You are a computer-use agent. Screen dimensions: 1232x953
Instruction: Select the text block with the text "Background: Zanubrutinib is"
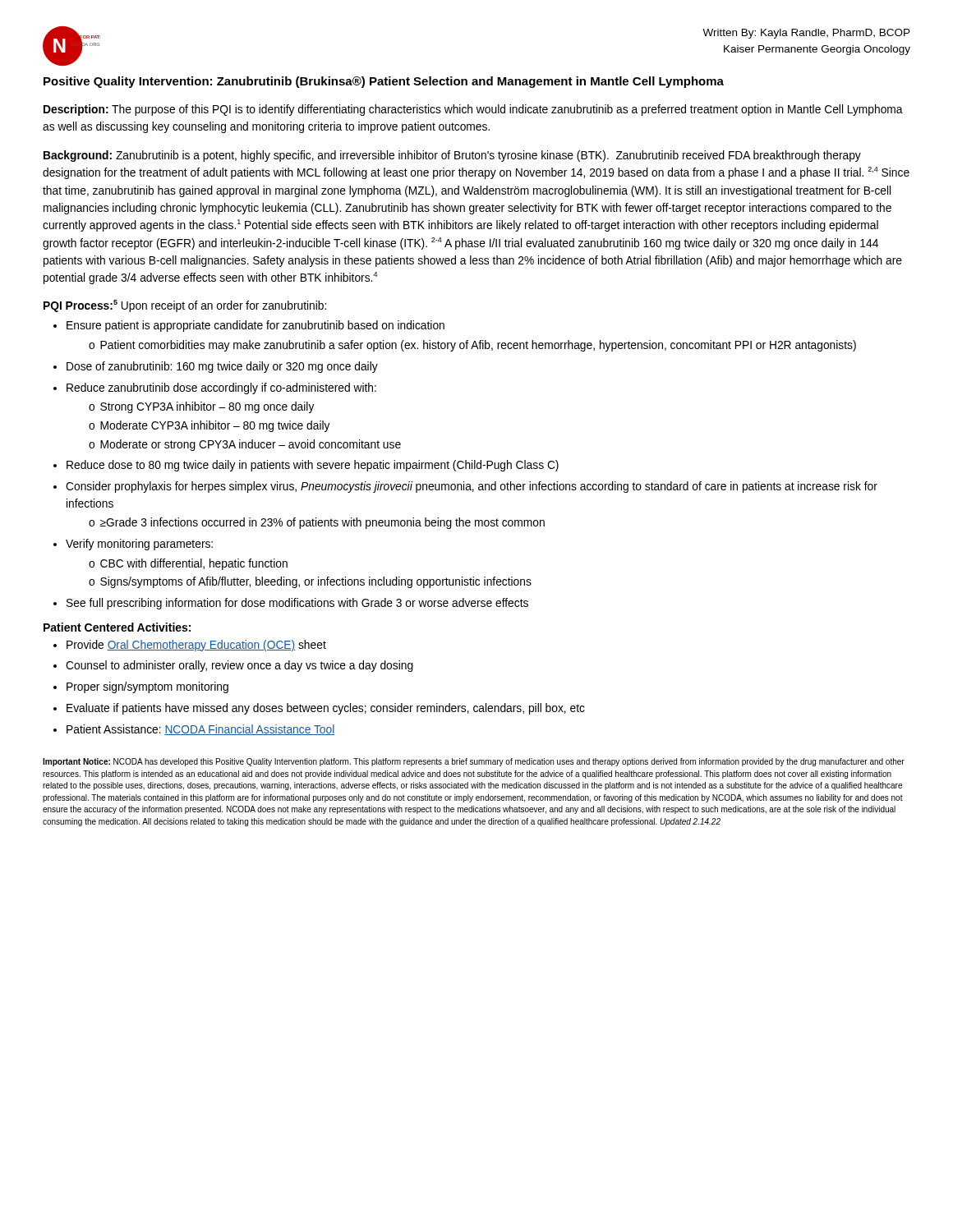click(476, 217)
